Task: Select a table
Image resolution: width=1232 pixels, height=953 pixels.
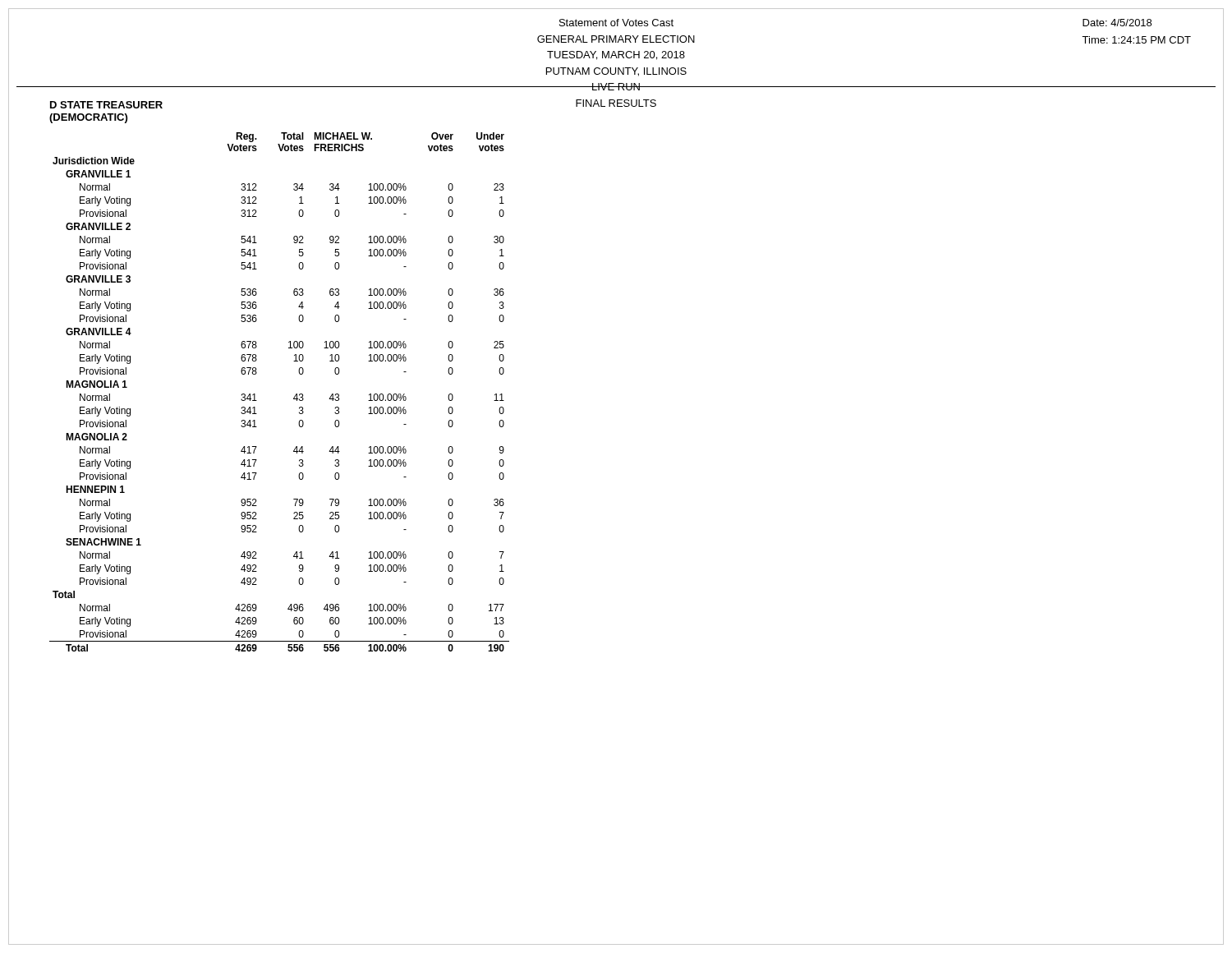Action: tap(287, 392)
